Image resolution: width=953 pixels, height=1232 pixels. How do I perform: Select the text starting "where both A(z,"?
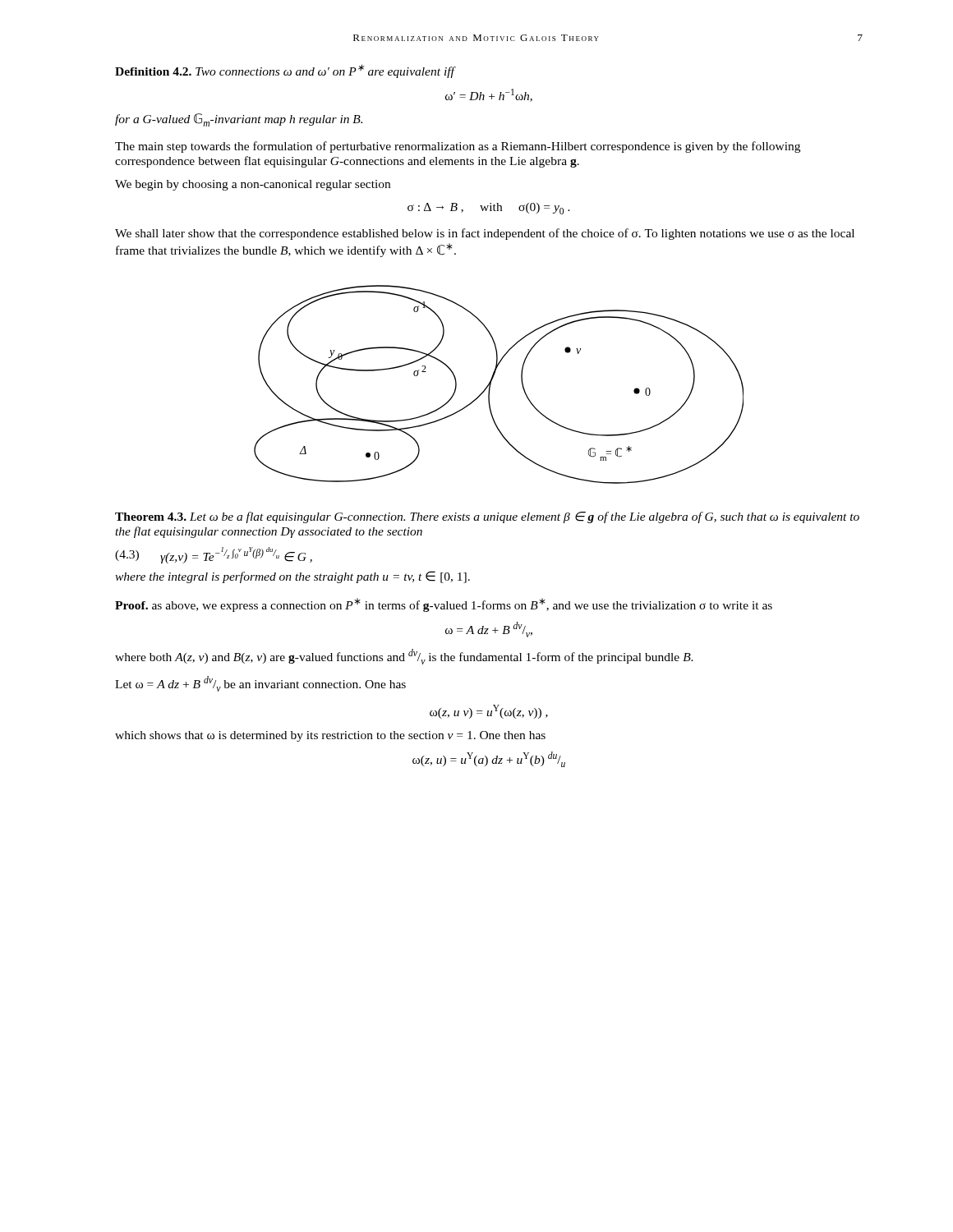pos(404,658)
